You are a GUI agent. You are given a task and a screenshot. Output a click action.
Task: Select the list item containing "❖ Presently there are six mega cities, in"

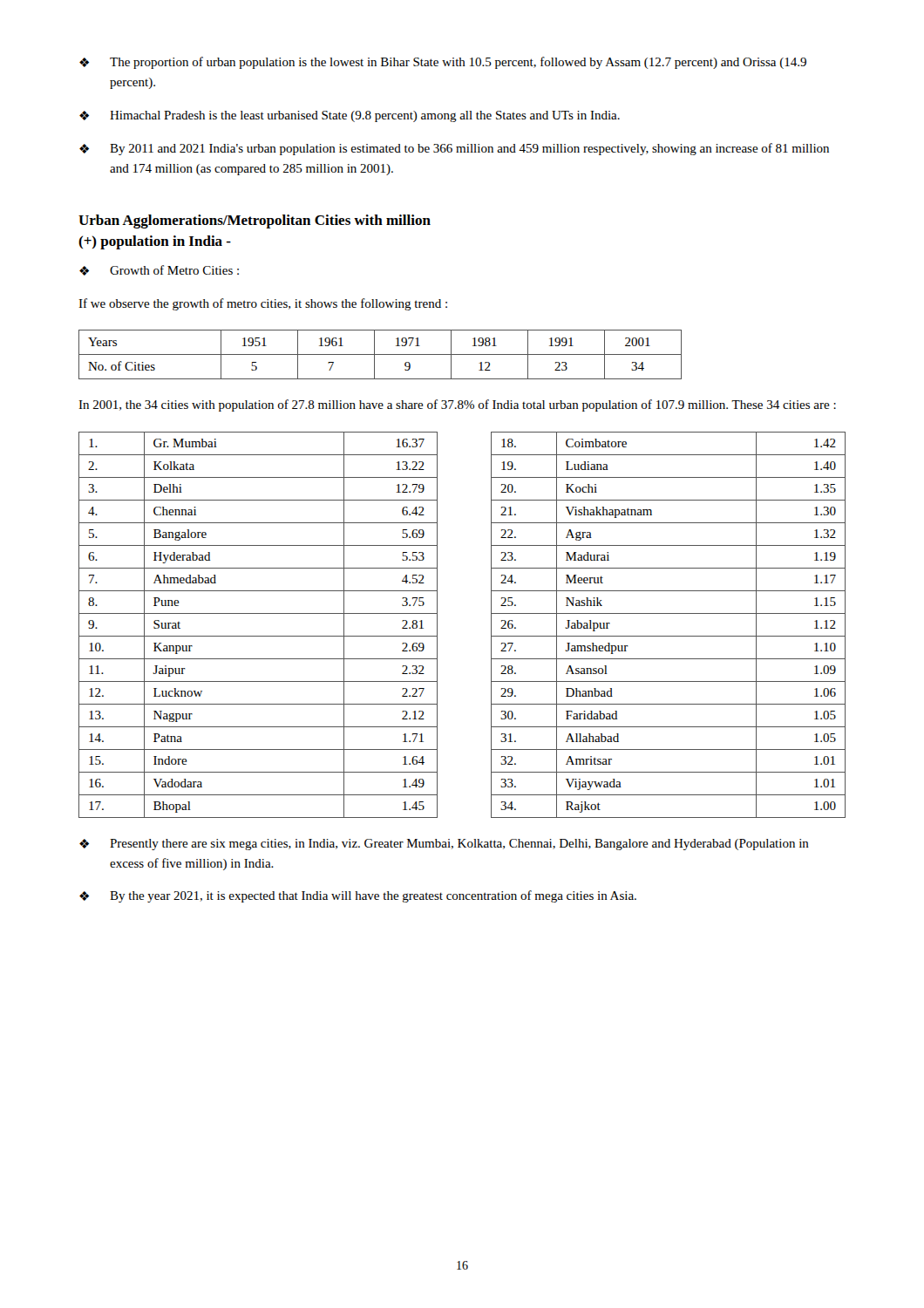[x=462, y=854]
